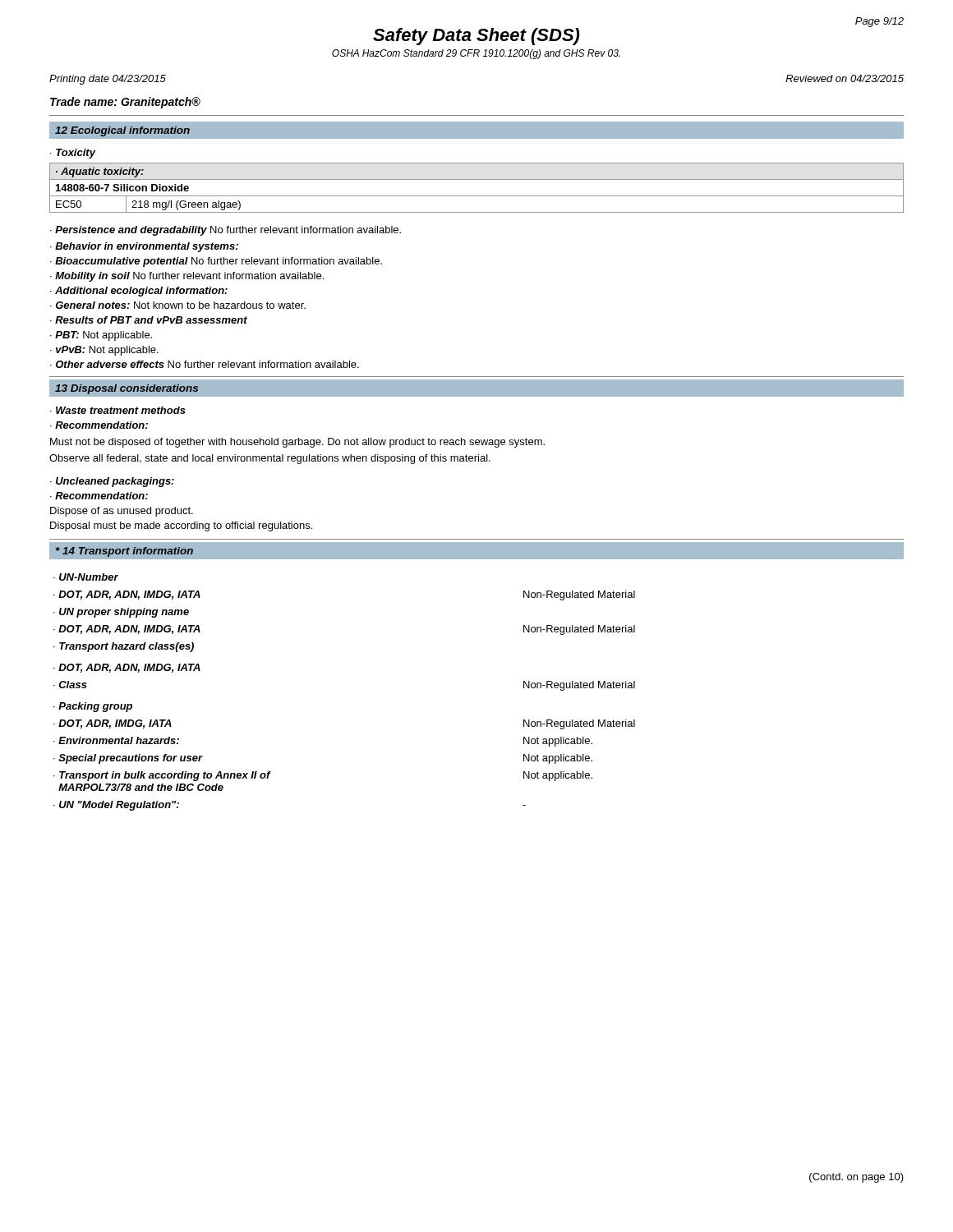The image size is (953, 1232).
Task: Select the section header that says "* 14 Transport information"
Action: [x=124, y=551]
